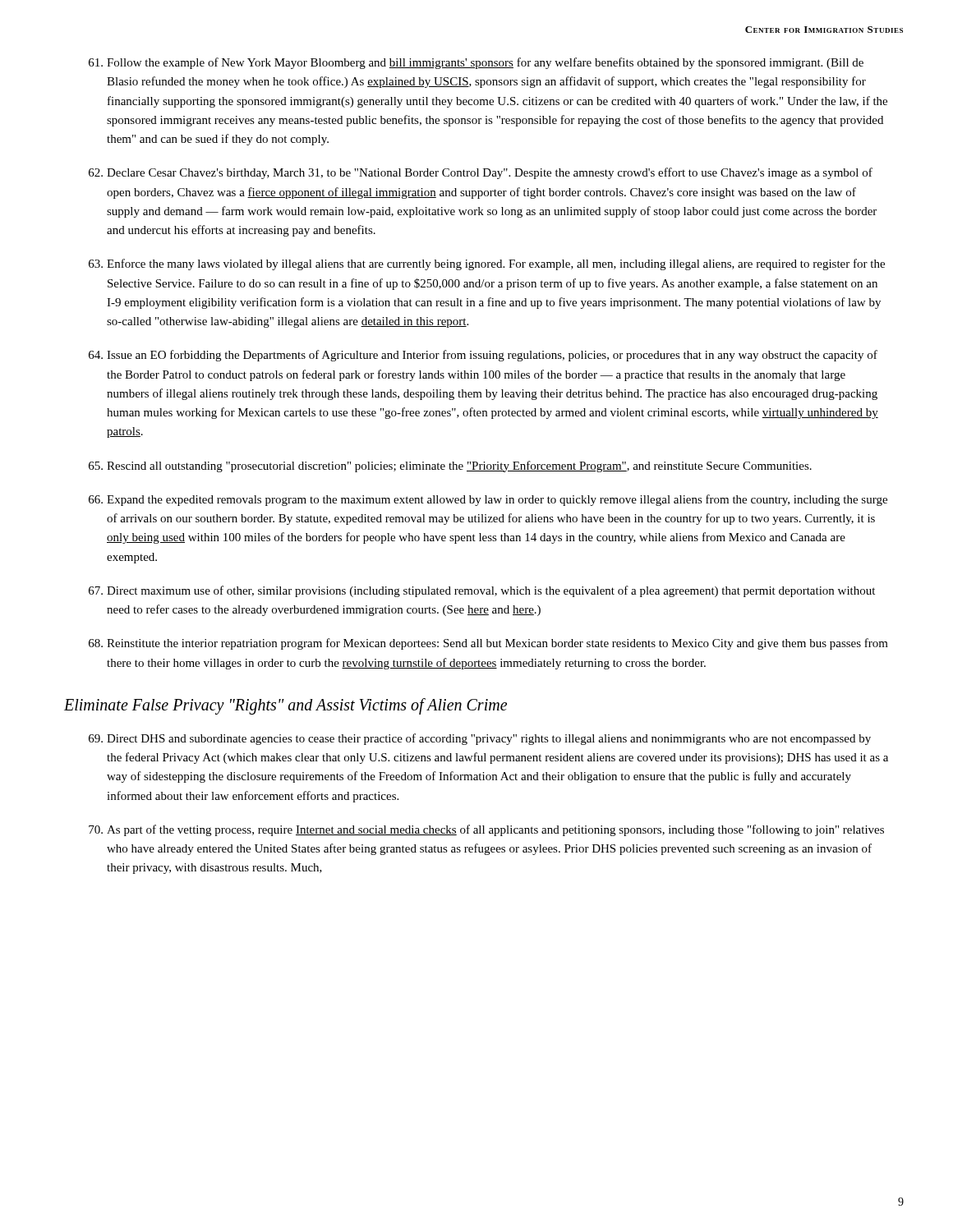The image size is (953, 1232).
Task: Click on the text block starting "67. Direct maximum"
Action: tap(476, 600)
